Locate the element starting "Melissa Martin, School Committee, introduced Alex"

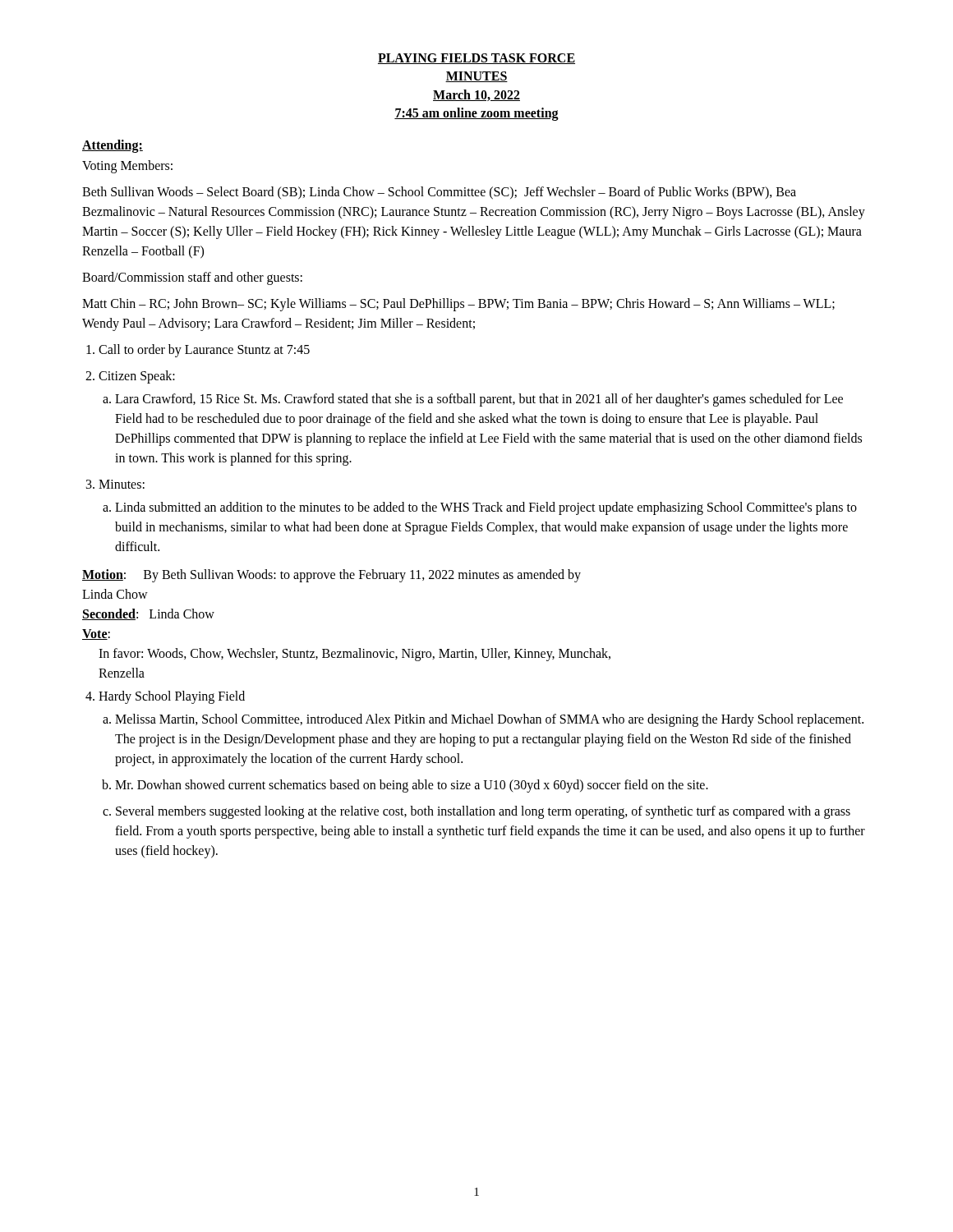pyautogui.click(x=490, y=738)
